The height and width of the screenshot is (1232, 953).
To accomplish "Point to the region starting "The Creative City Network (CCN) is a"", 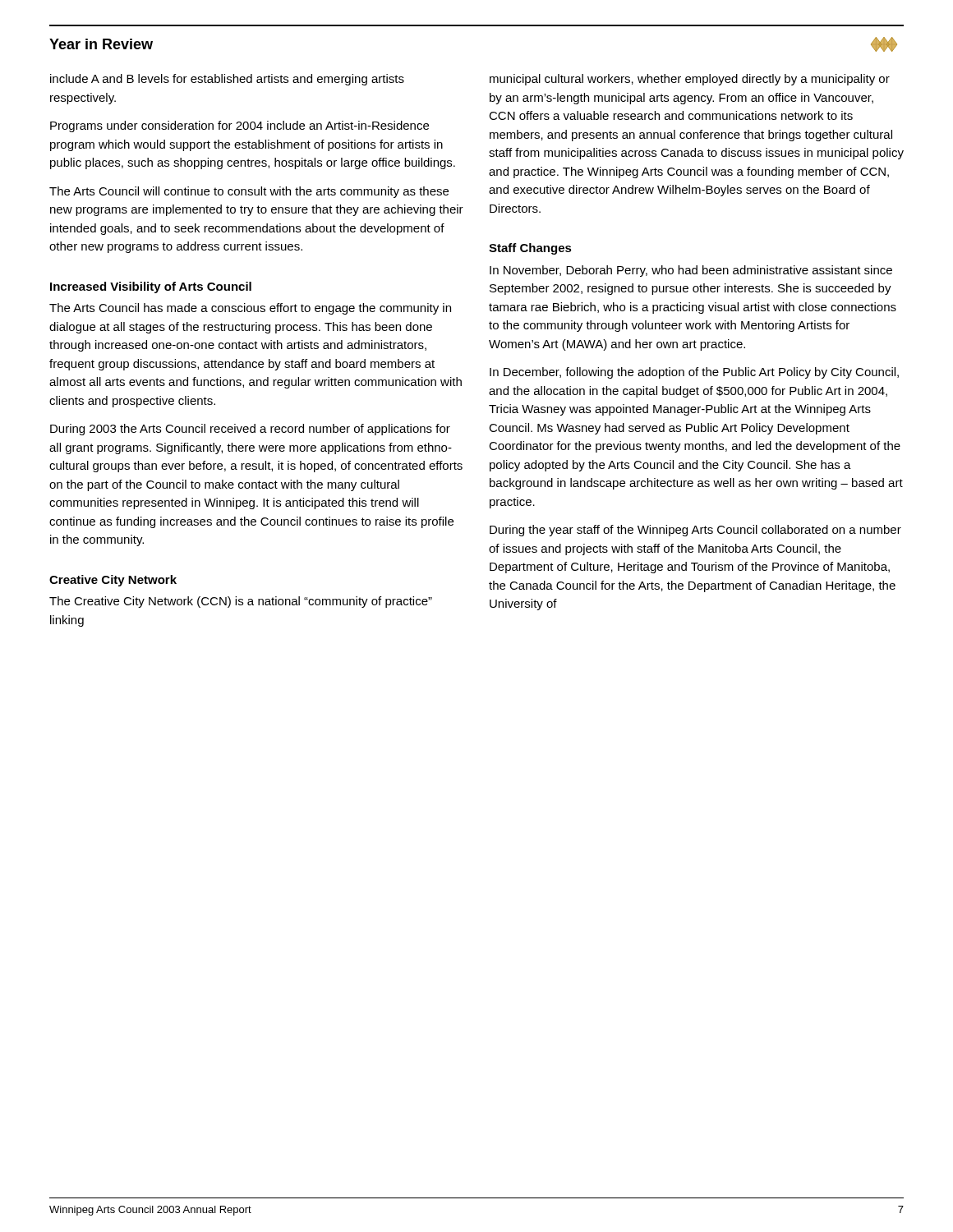I will point(257,611).
